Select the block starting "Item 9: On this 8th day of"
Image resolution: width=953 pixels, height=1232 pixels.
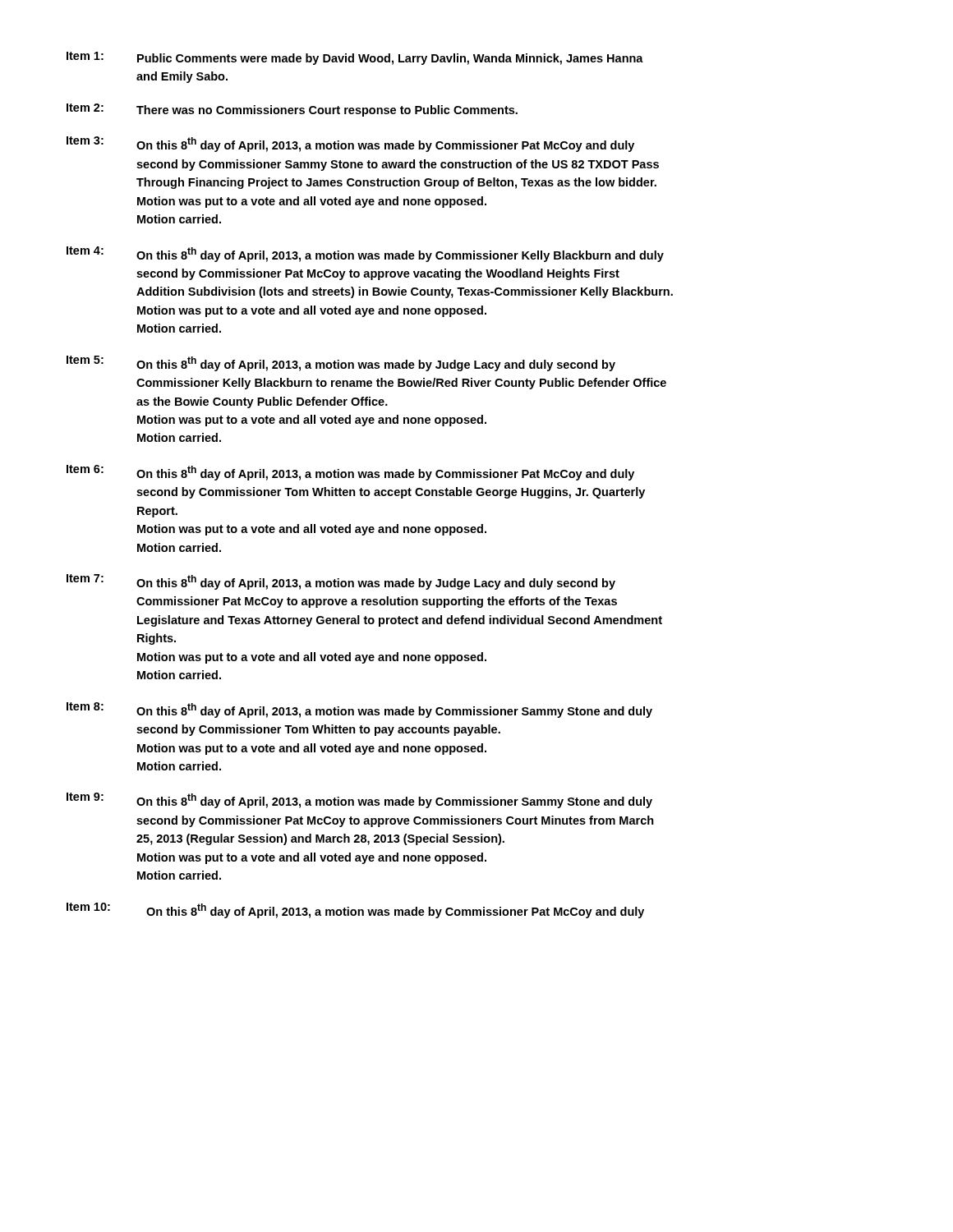point(360,838)
